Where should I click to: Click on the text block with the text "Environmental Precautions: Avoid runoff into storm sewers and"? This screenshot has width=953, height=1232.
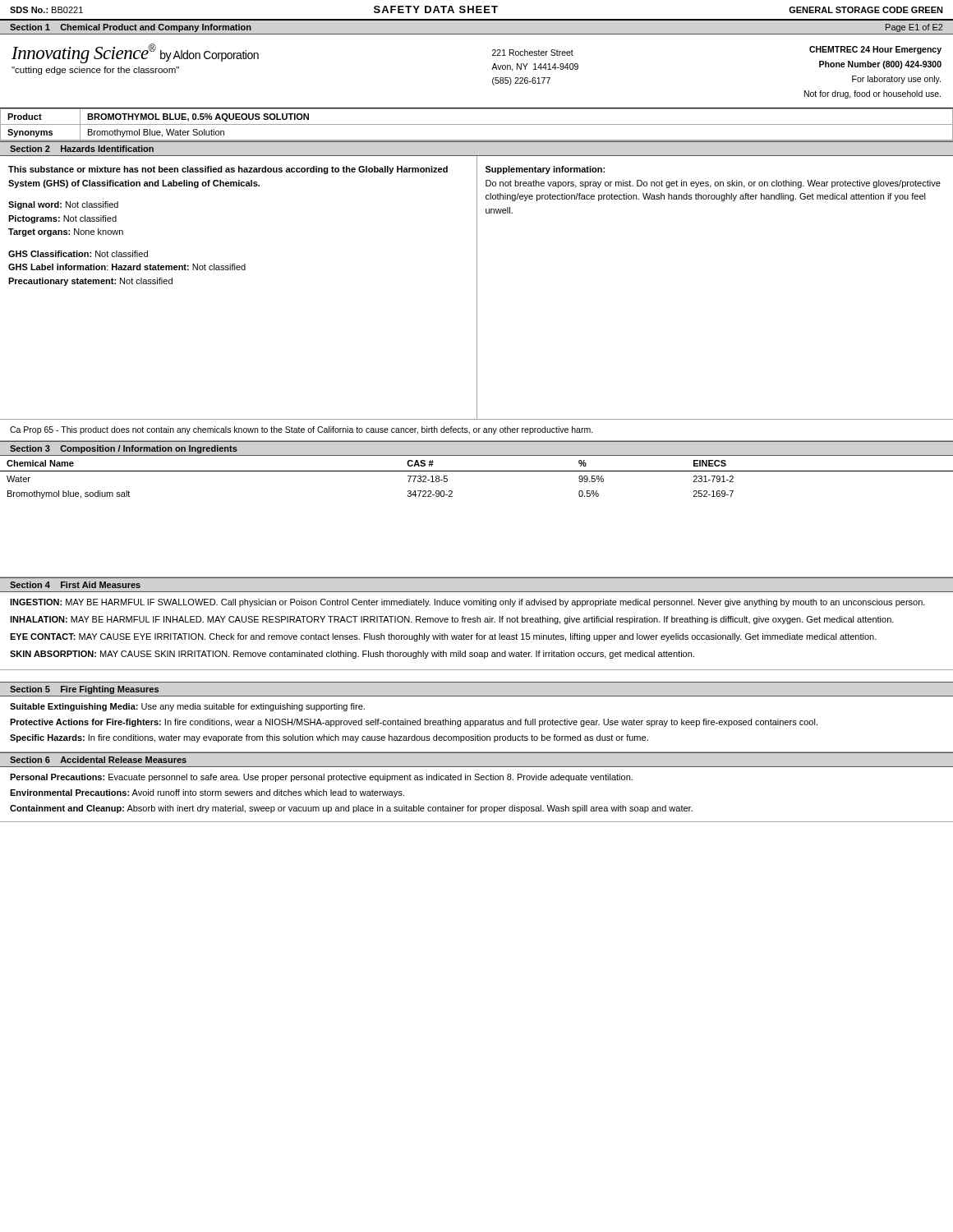tap(207, 792)
